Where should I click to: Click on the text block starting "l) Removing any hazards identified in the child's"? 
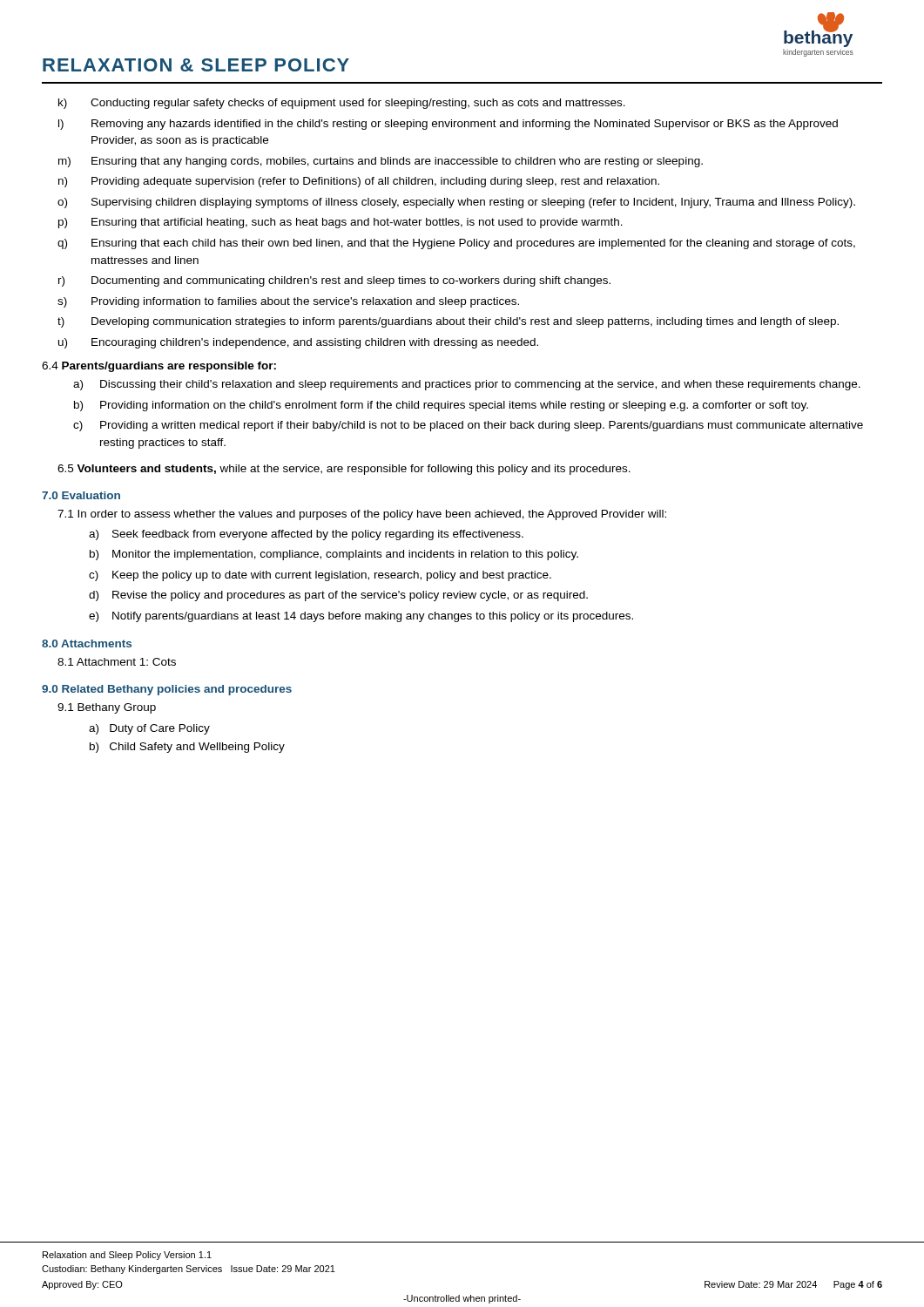pos(462,132)
